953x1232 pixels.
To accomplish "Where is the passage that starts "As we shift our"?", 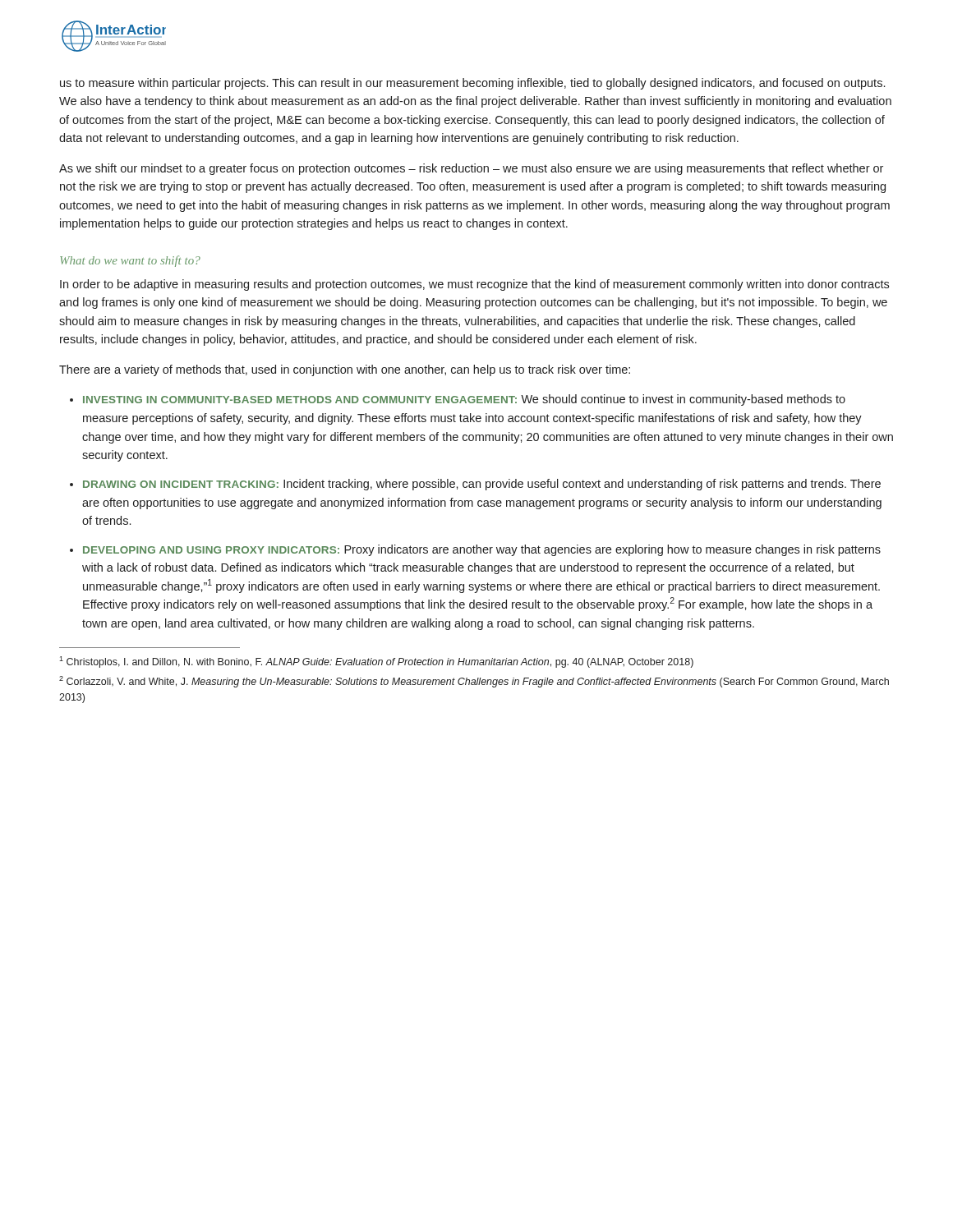I will 476,196.
